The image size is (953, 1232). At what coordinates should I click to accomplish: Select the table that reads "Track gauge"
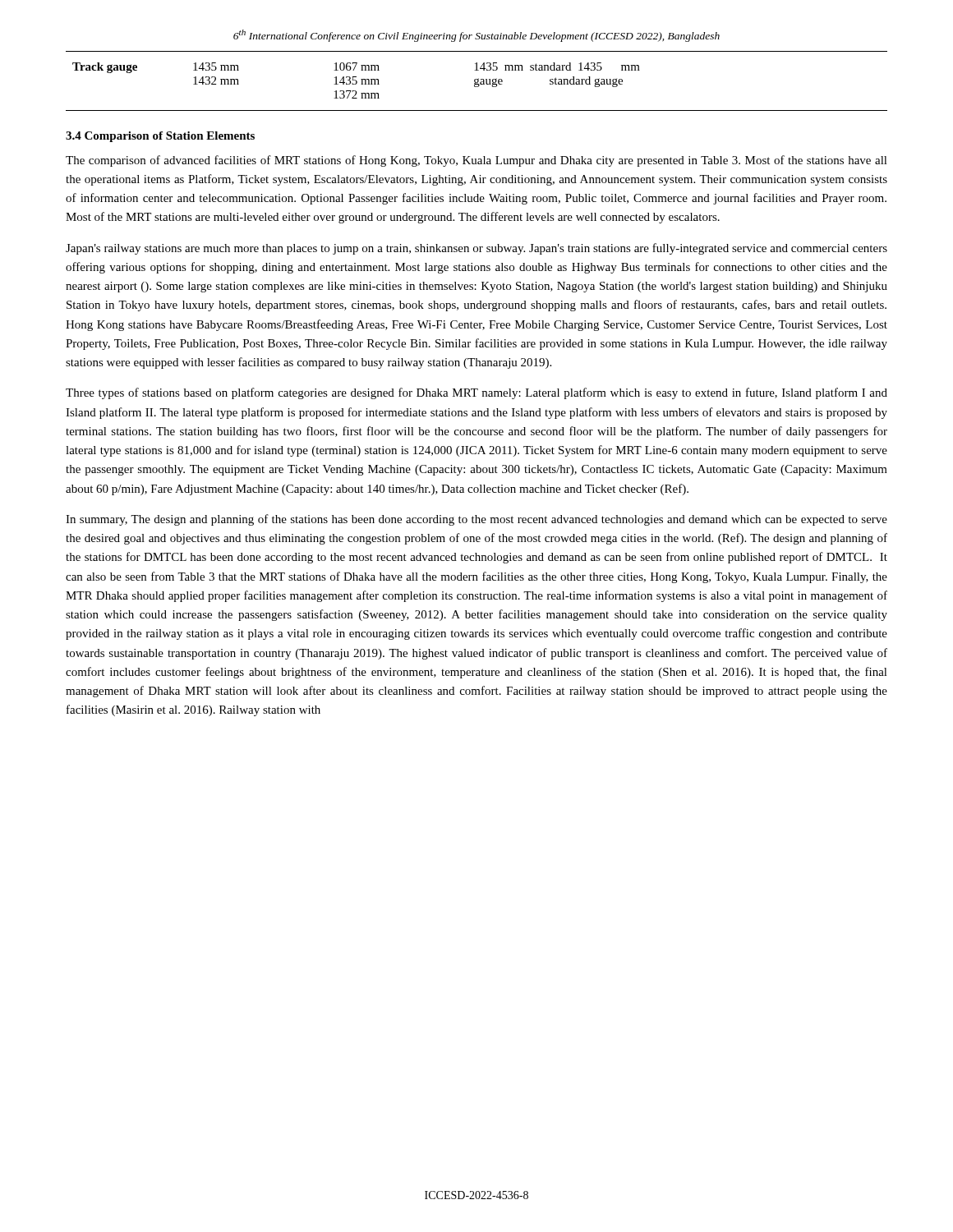(x=476, y=81)
